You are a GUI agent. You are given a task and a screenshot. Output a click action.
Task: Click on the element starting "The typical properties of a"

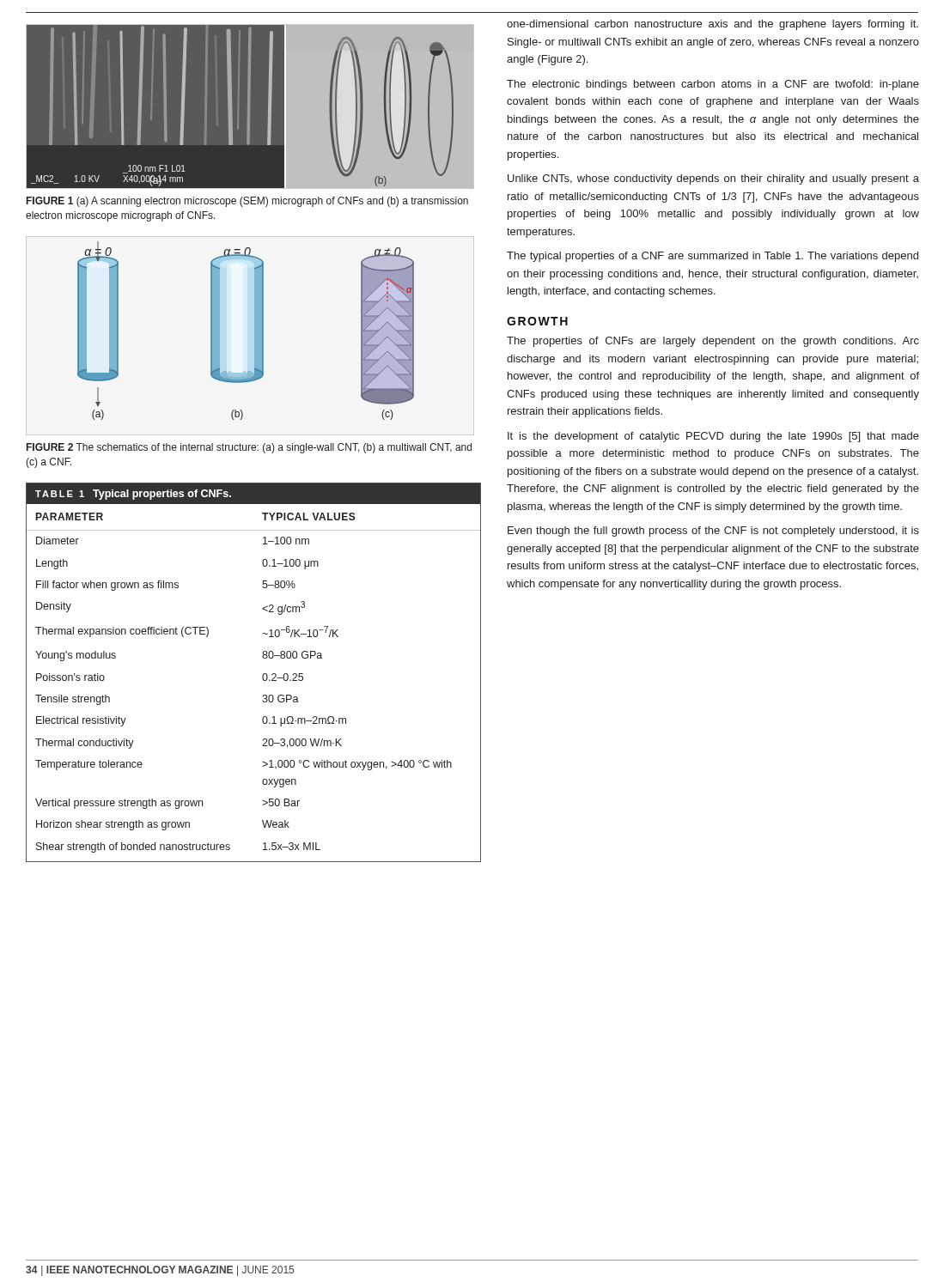tap(713, 273)
